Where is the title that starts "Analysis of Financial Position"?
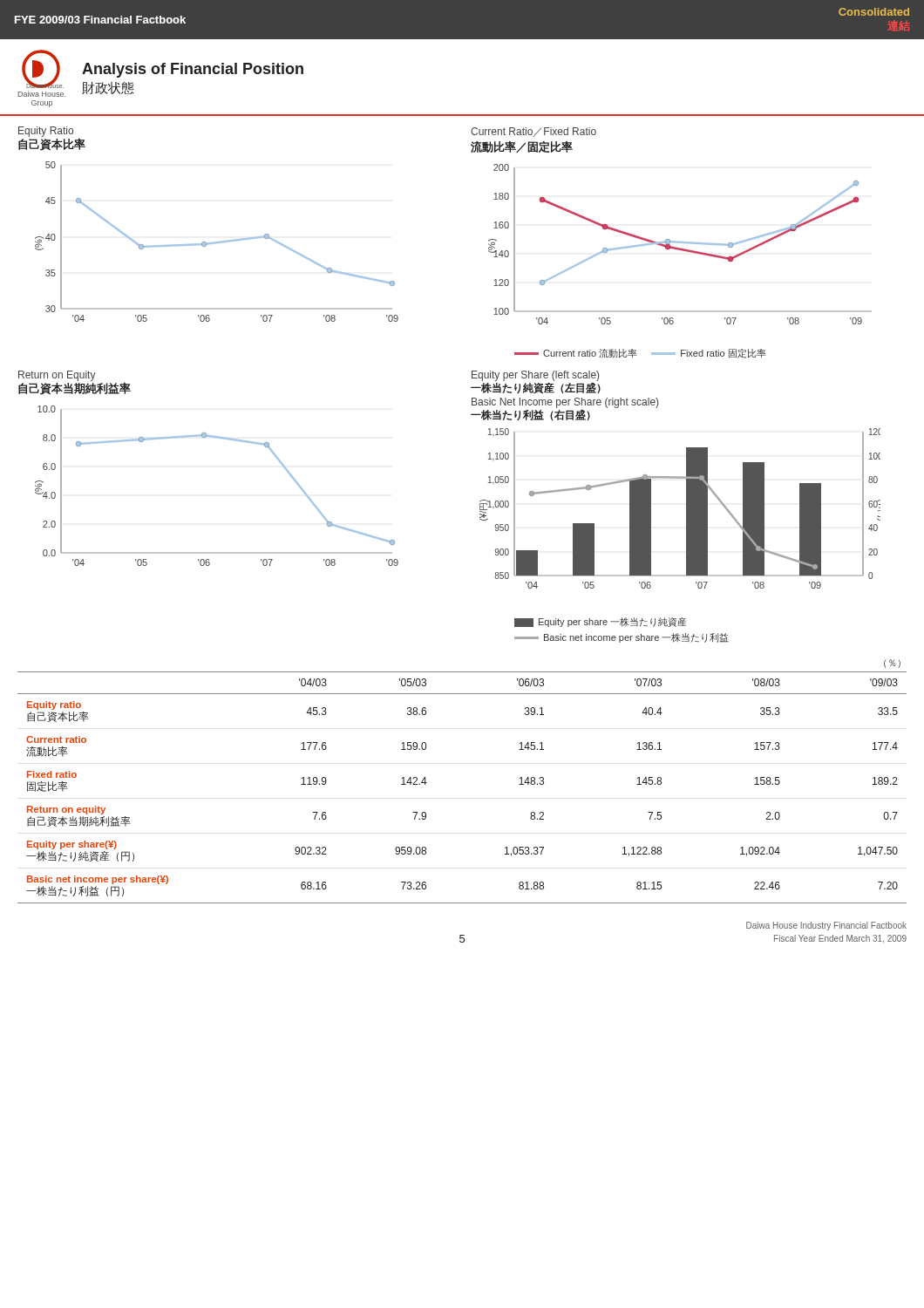 (x=193, y=78)
